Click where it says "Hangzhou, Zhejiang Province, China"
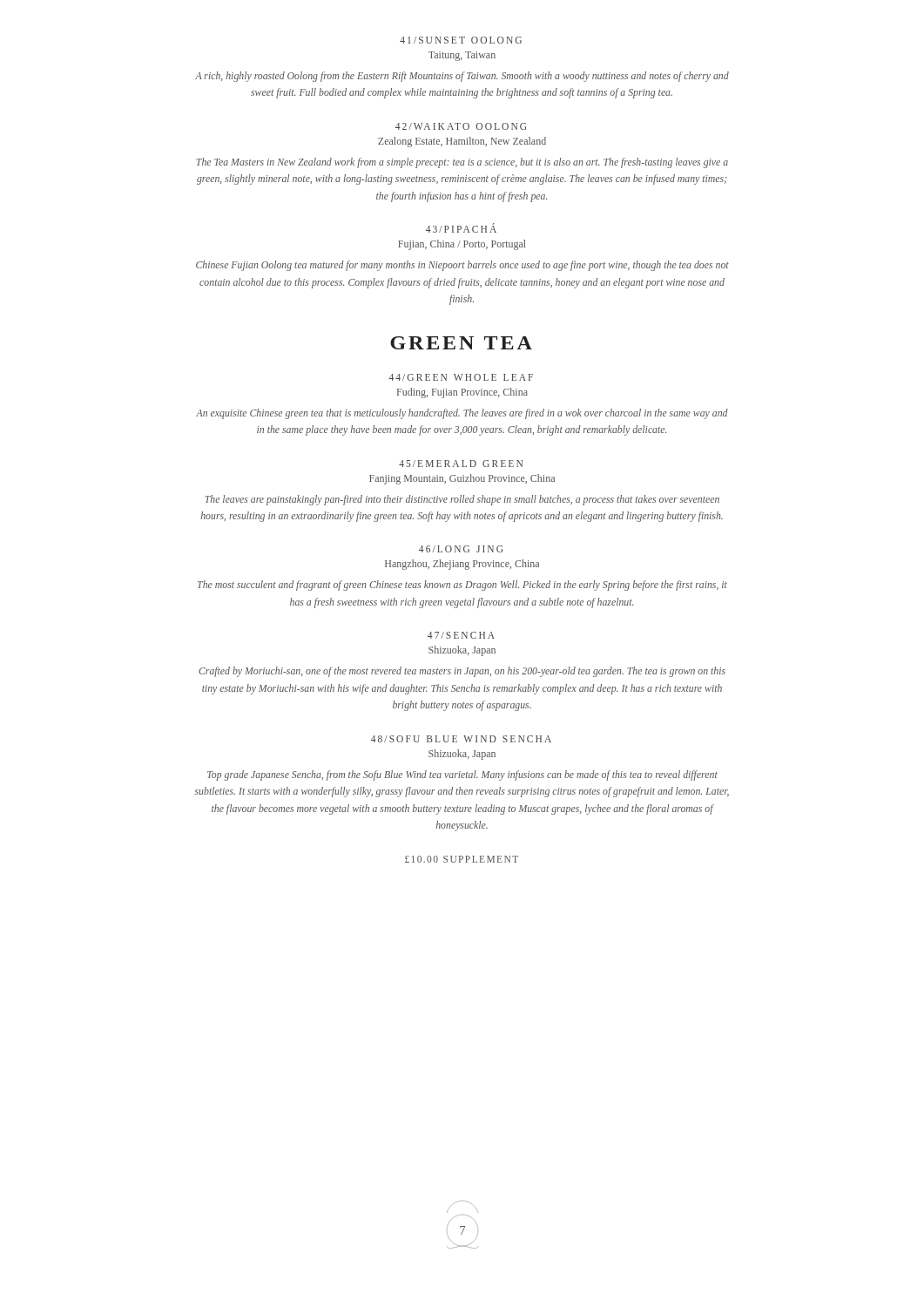This screenshot has height=1307, width=924. pos(462,565)
